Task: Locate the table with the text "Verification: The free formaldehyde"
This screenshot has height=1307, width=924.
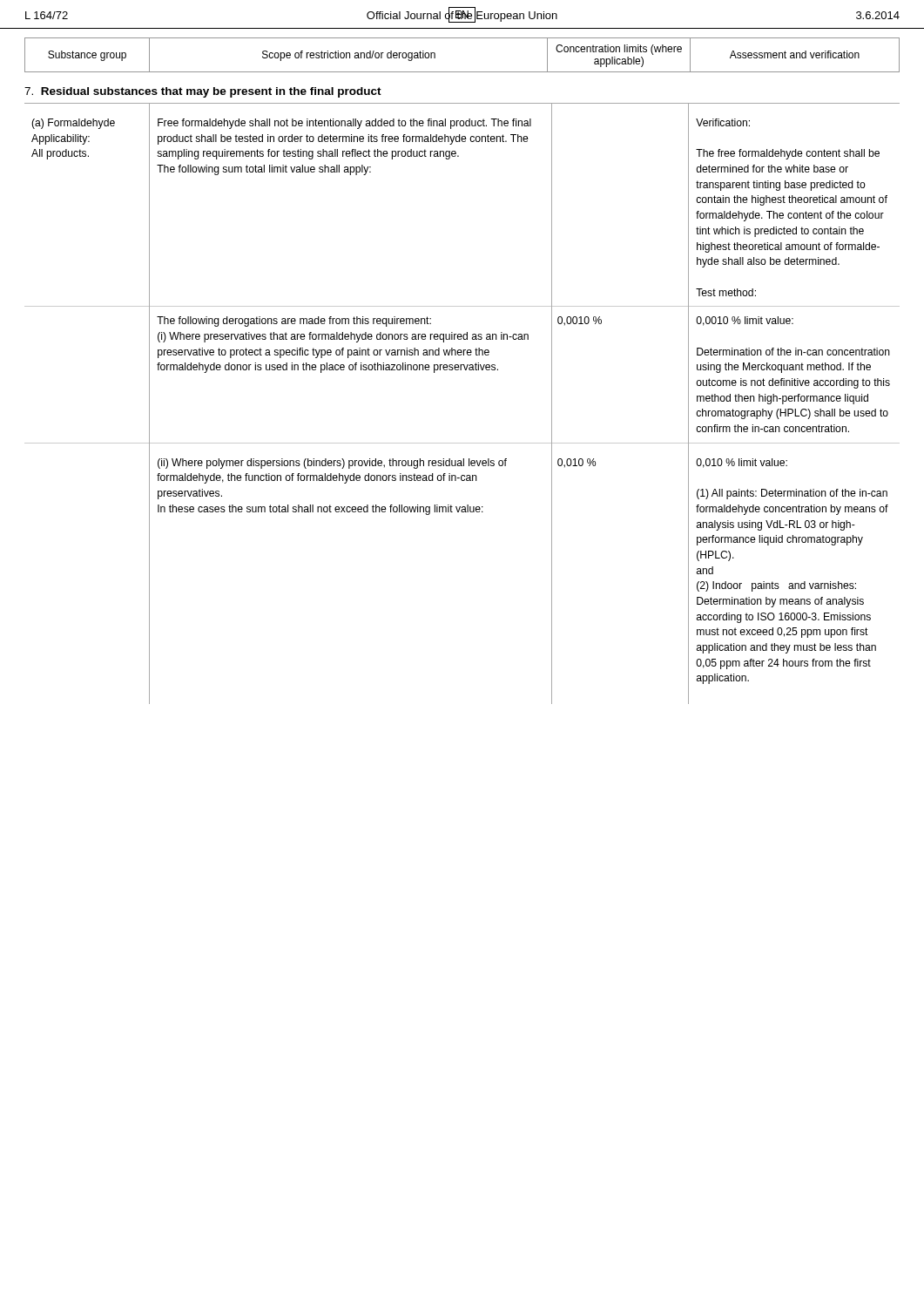Action: (x=462, y=403)
